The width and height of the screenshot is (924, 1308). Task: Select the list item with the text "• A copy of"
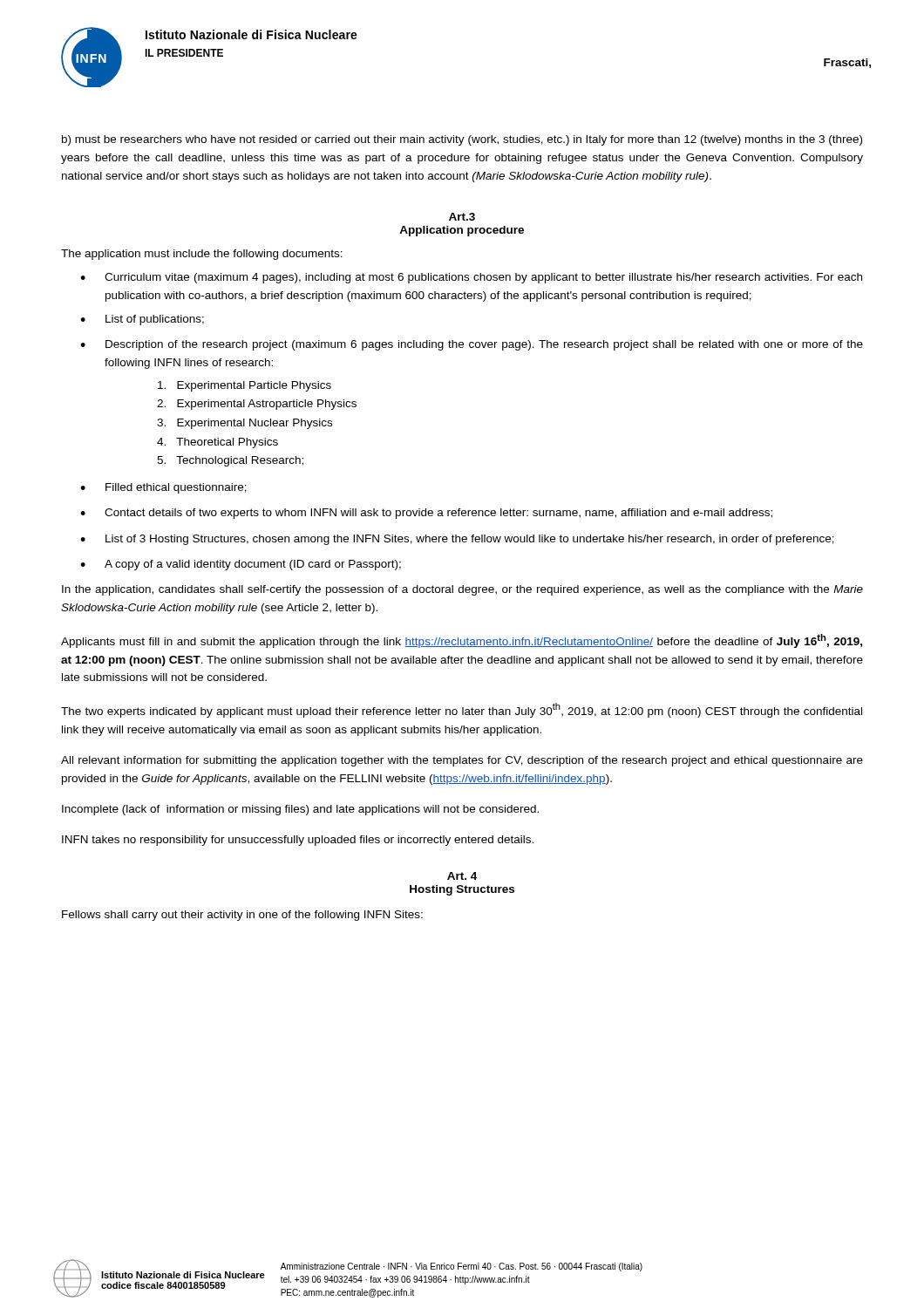click(241, 565)
